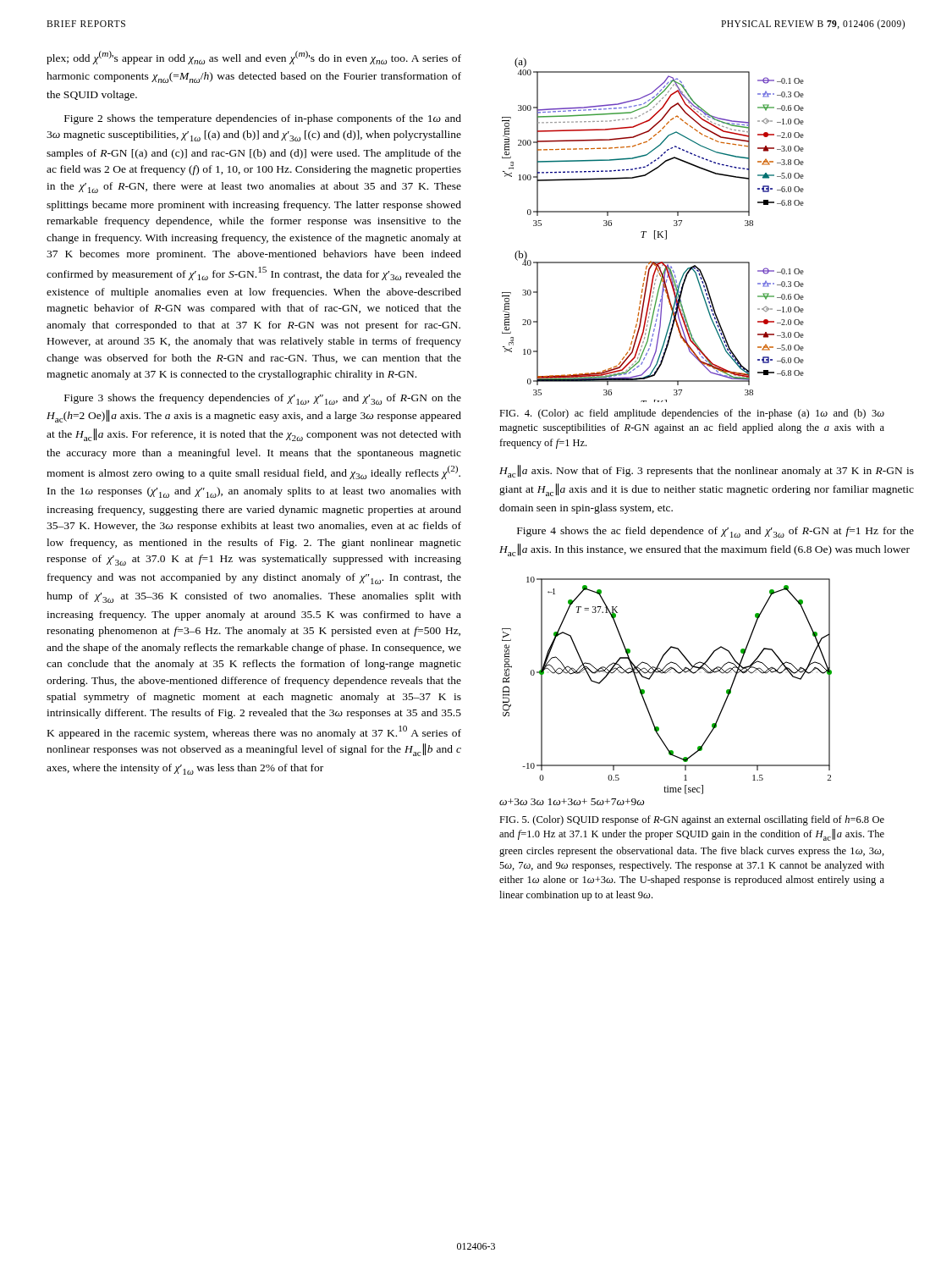Click on the text block containing "Figure 2 shows the temperature dependencies of"

click(254, 246)
